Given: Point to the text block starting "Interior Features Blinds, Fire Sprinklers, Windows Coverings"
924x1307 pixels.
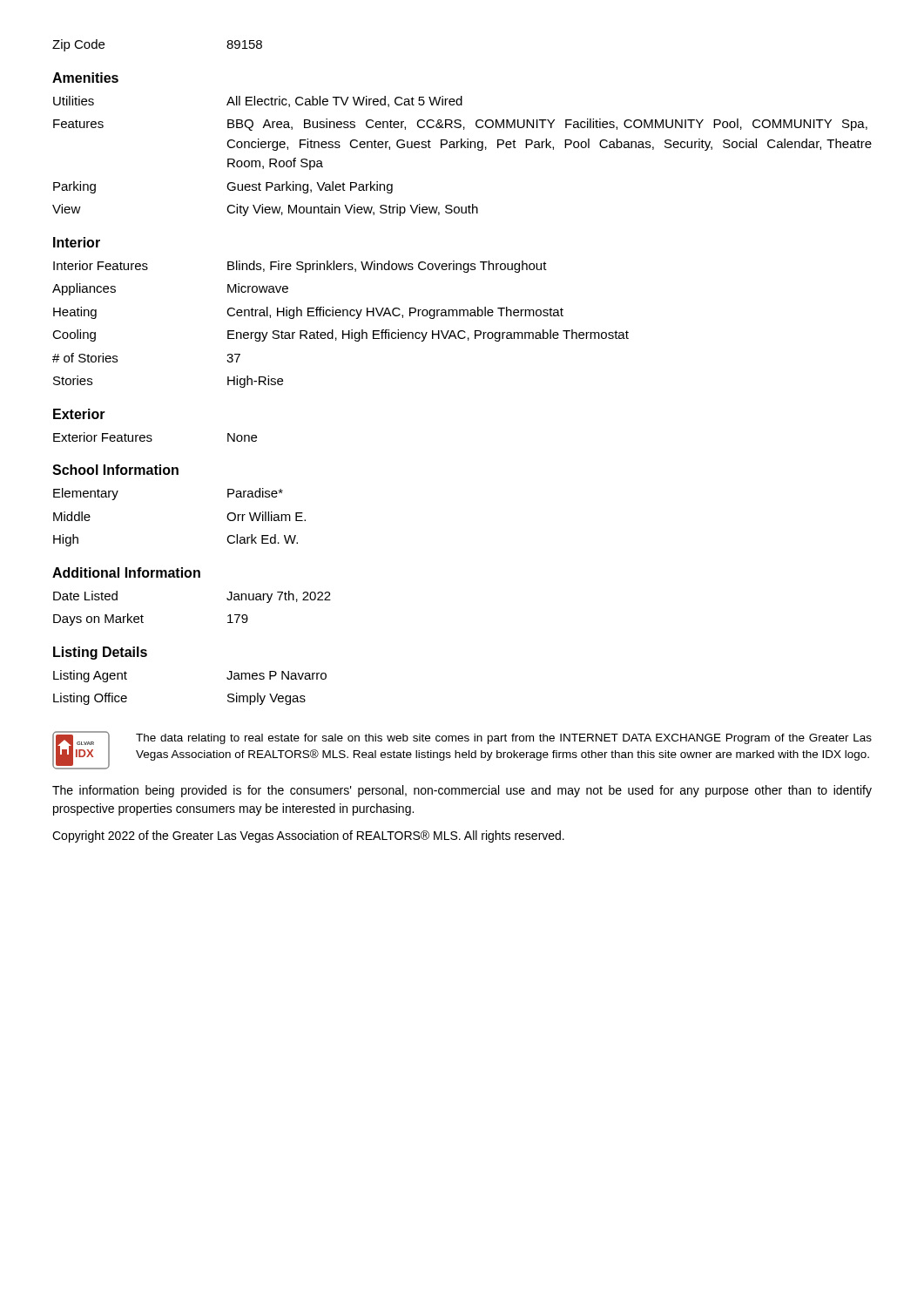Looking at the screenshot, I should coord(462,266).
